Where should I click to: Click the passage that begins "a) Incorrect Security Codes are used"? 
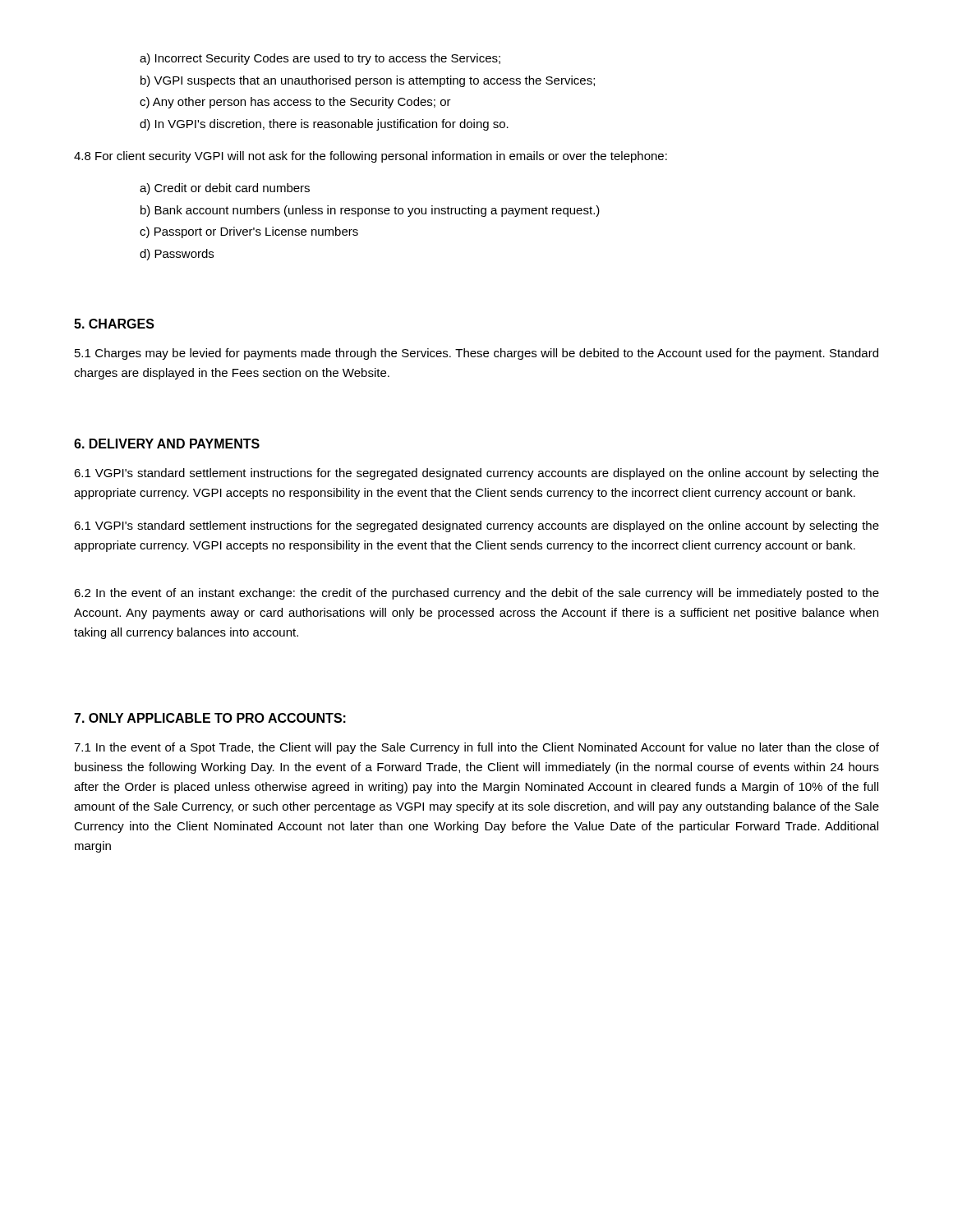(x=509, y=59)
